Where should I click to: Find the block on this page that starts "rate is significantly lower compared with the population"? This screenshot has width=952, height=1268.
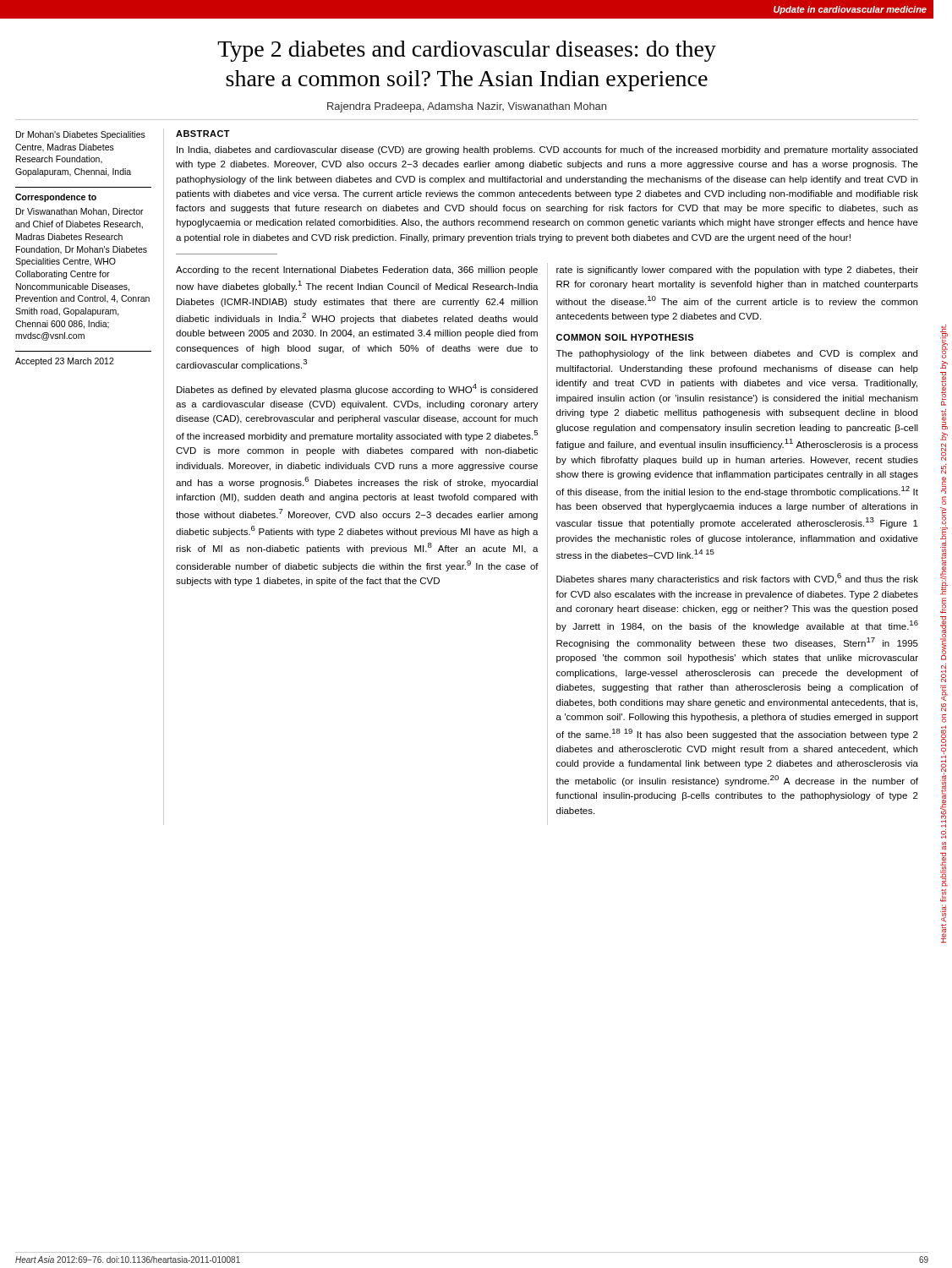point(737,293)
